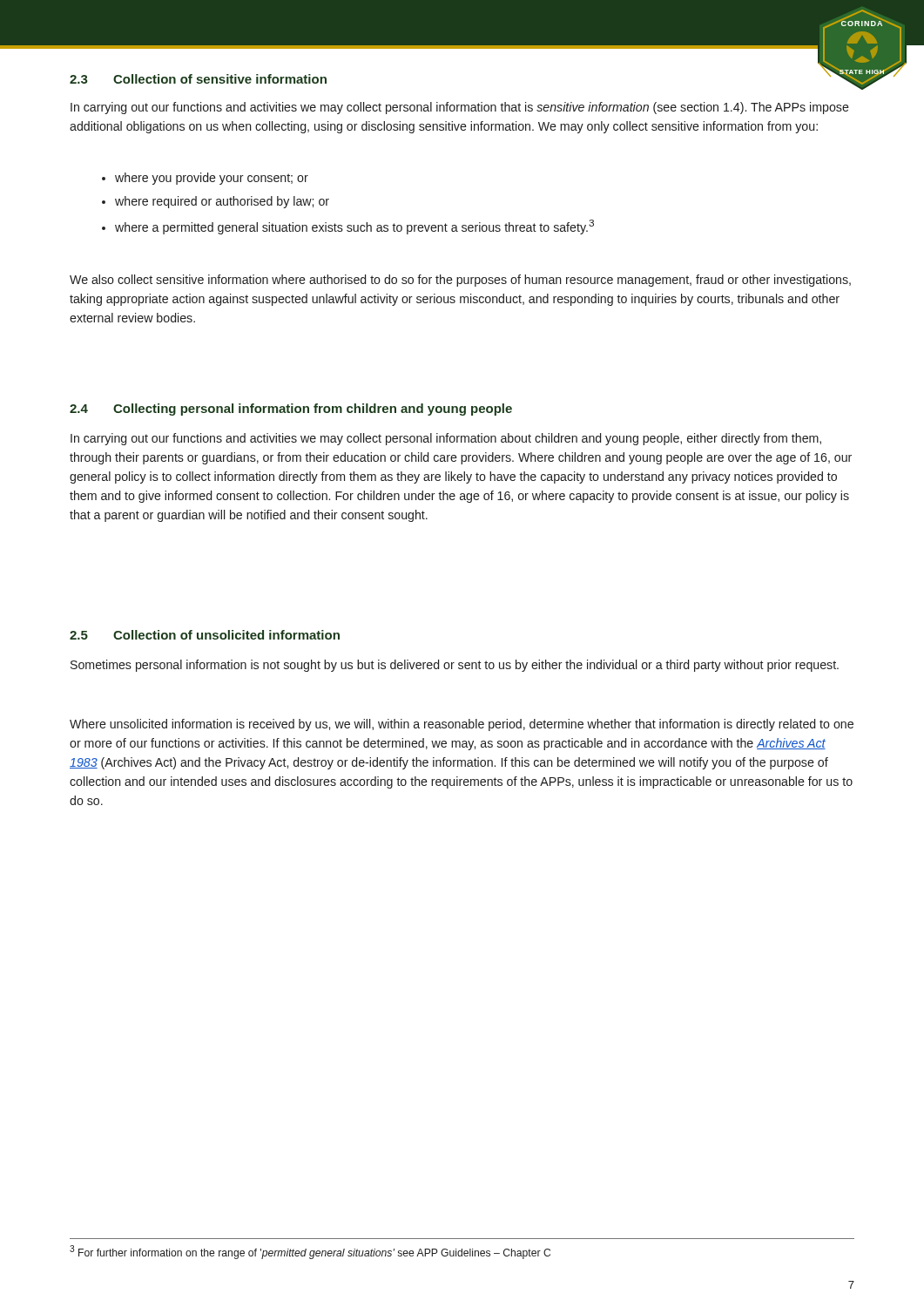Image resolution: width=924 pixels, height=1307 pixels.
Task: Navigate to the element starting "2.3Collection of sensitive information"
Action: [x=199, y=79]
